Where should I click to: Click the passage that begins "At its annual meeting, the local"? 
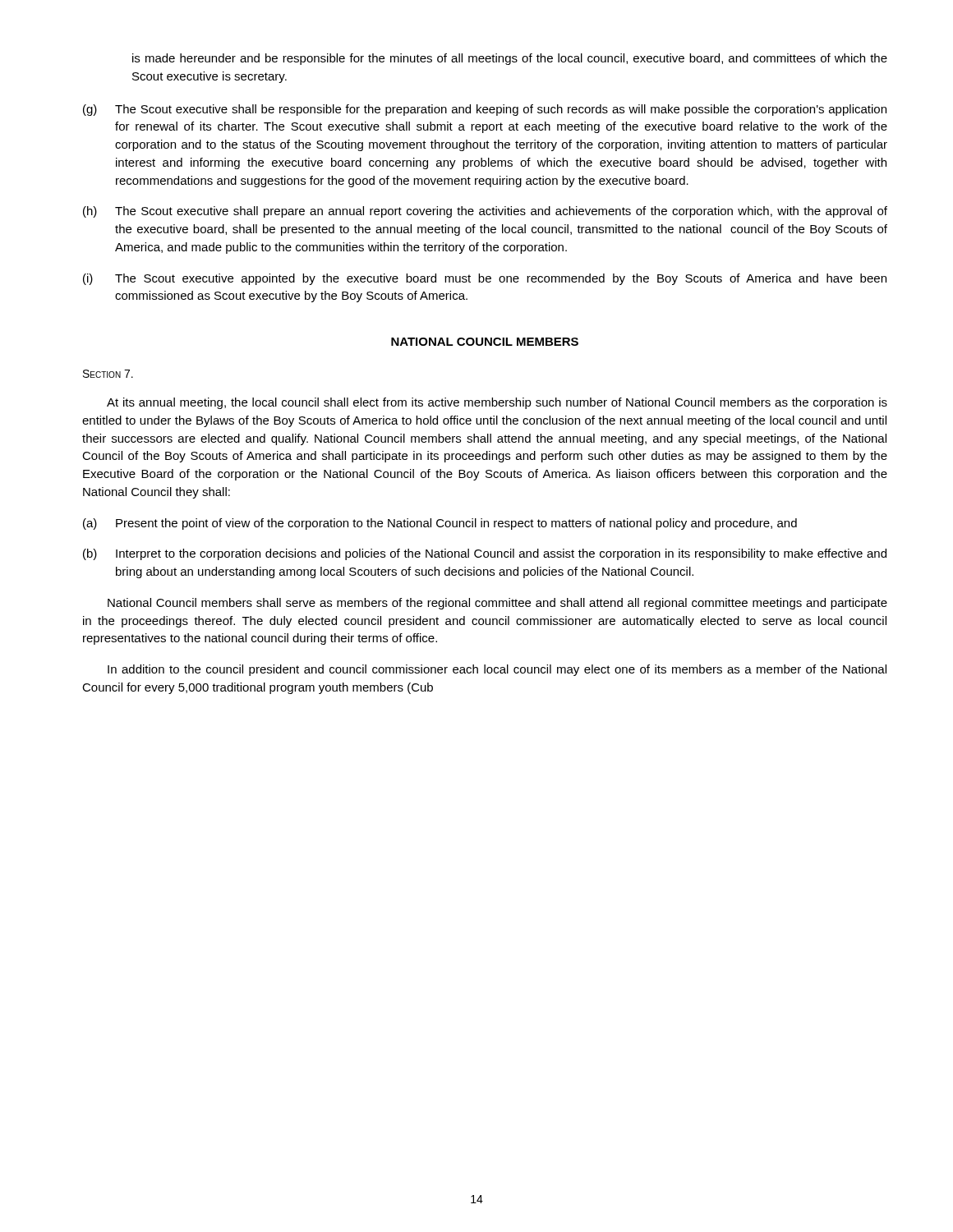click(x=485, y=447)
